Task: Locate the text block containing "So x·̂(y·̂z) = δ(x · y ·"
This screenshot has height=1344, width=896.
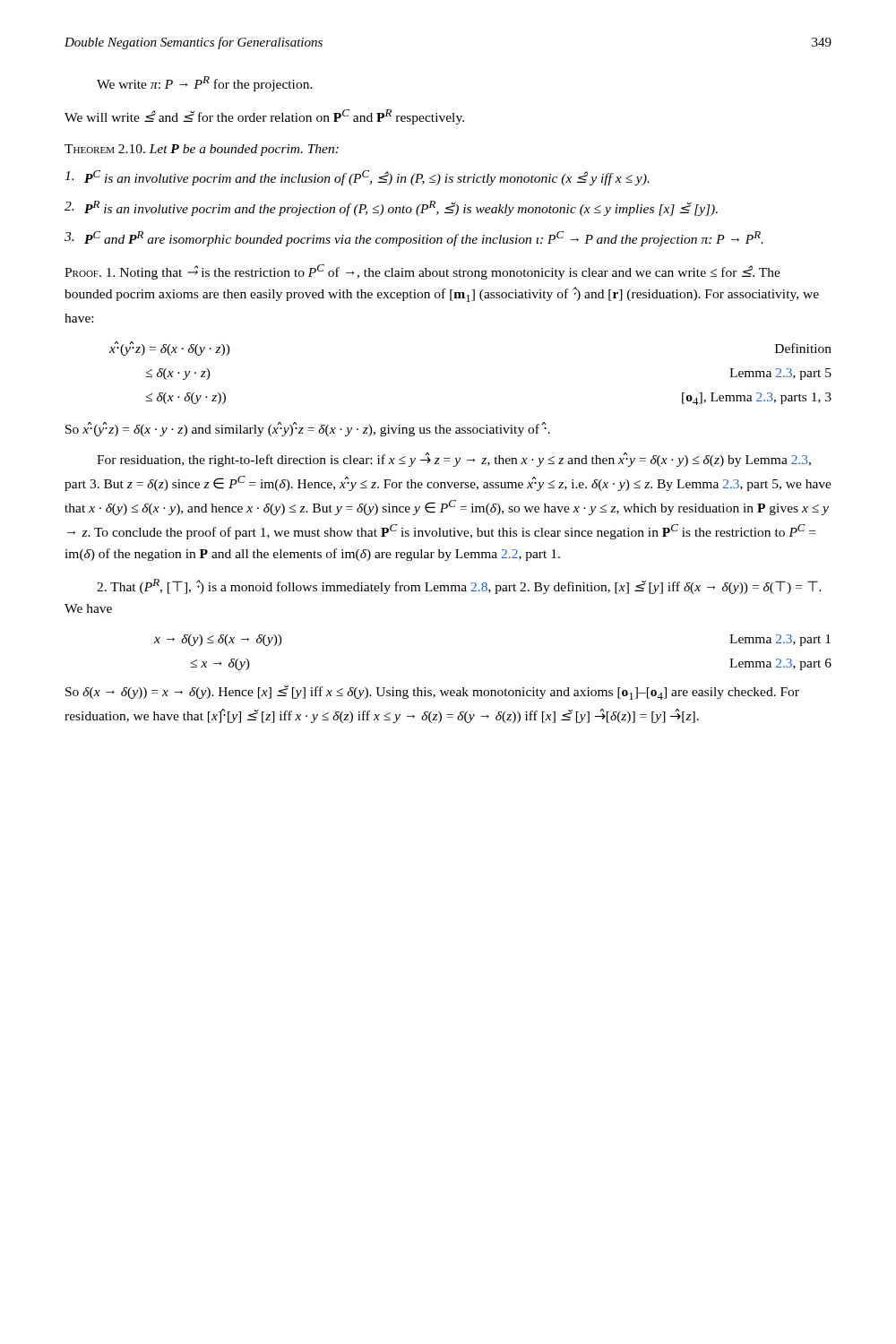Action: [x=308, y=428]
